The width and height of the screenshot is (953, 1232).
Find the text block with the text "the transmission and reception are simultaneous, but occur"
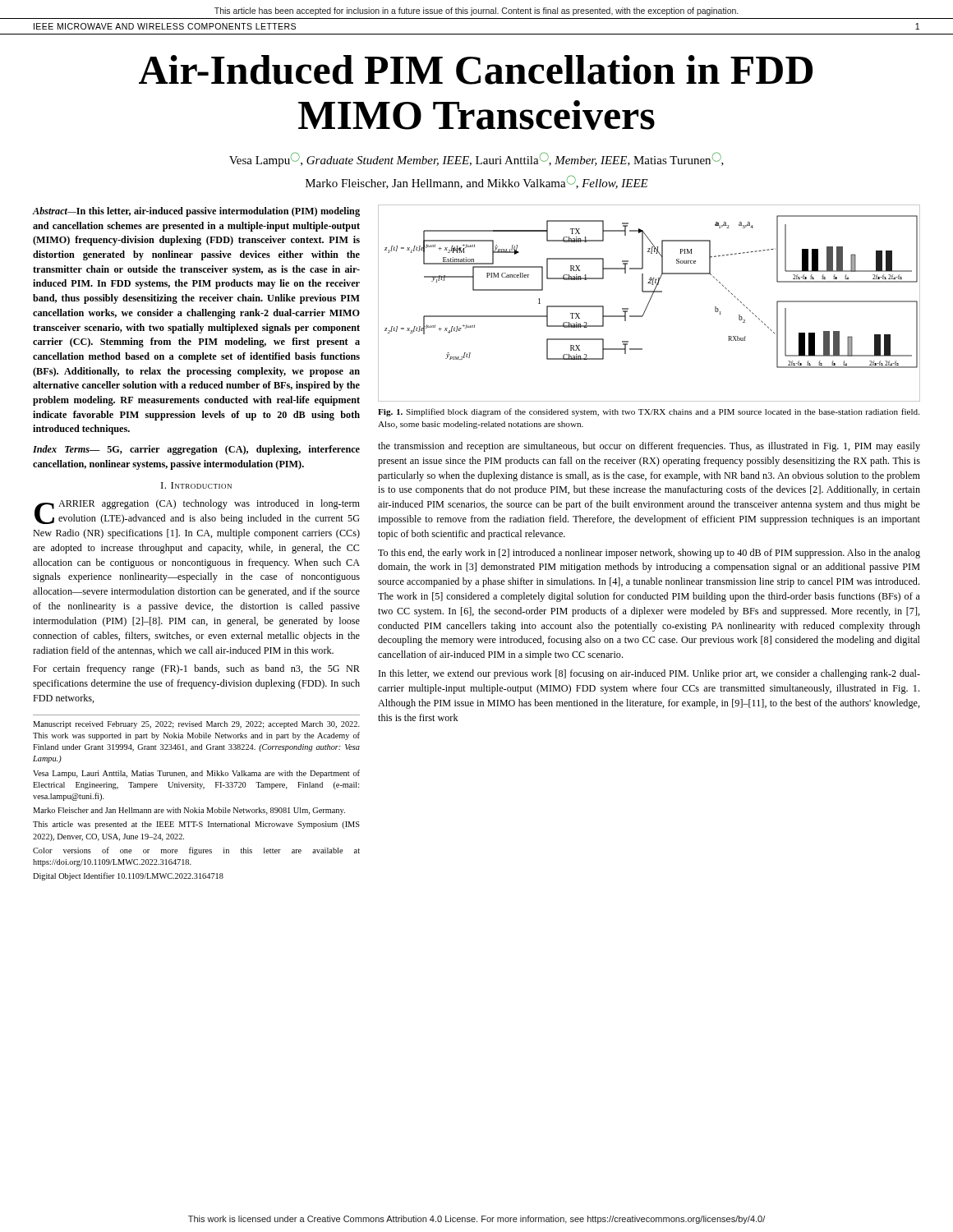coord(649,582)
